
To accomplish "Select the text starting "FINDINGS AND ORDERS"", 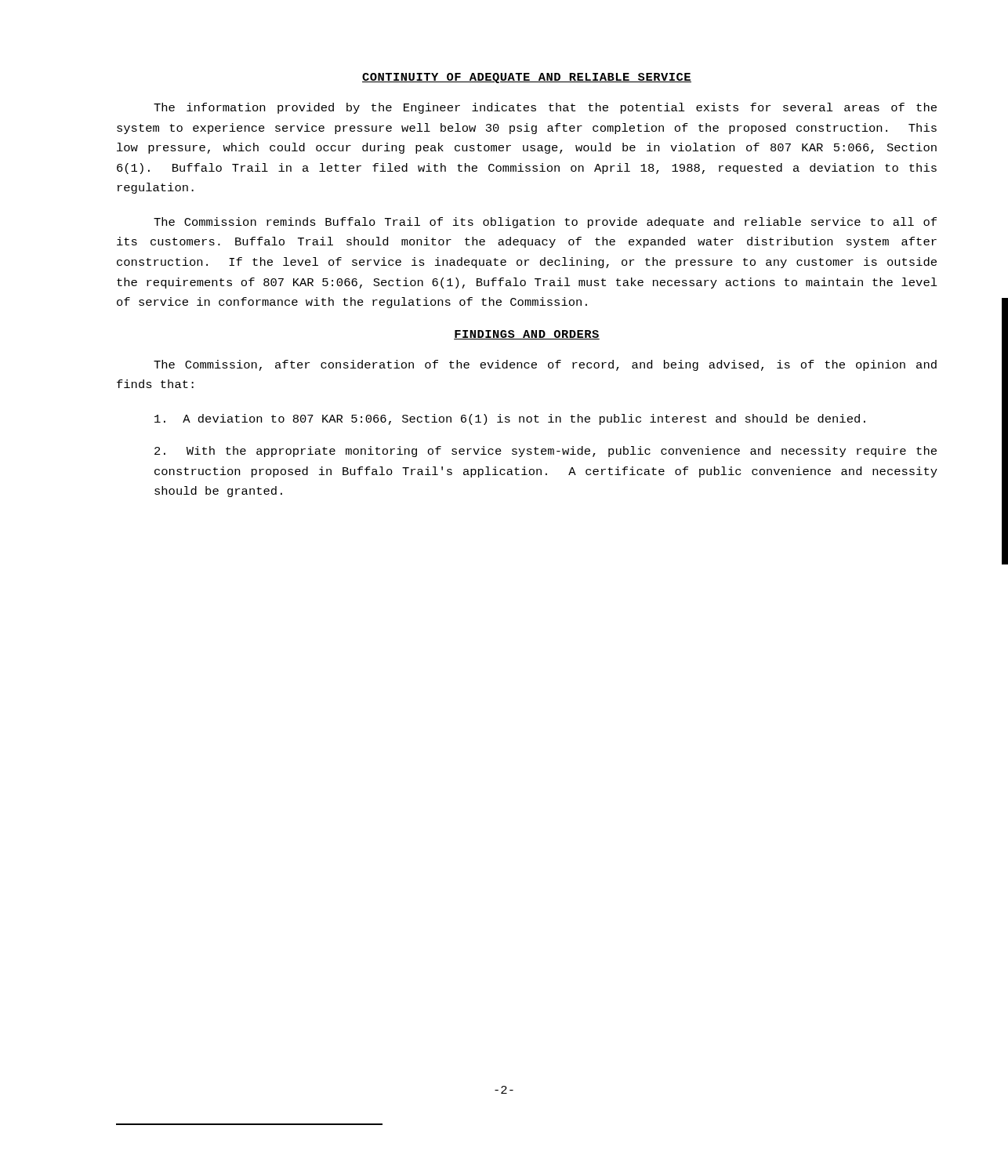I will (x=527, y=334).
